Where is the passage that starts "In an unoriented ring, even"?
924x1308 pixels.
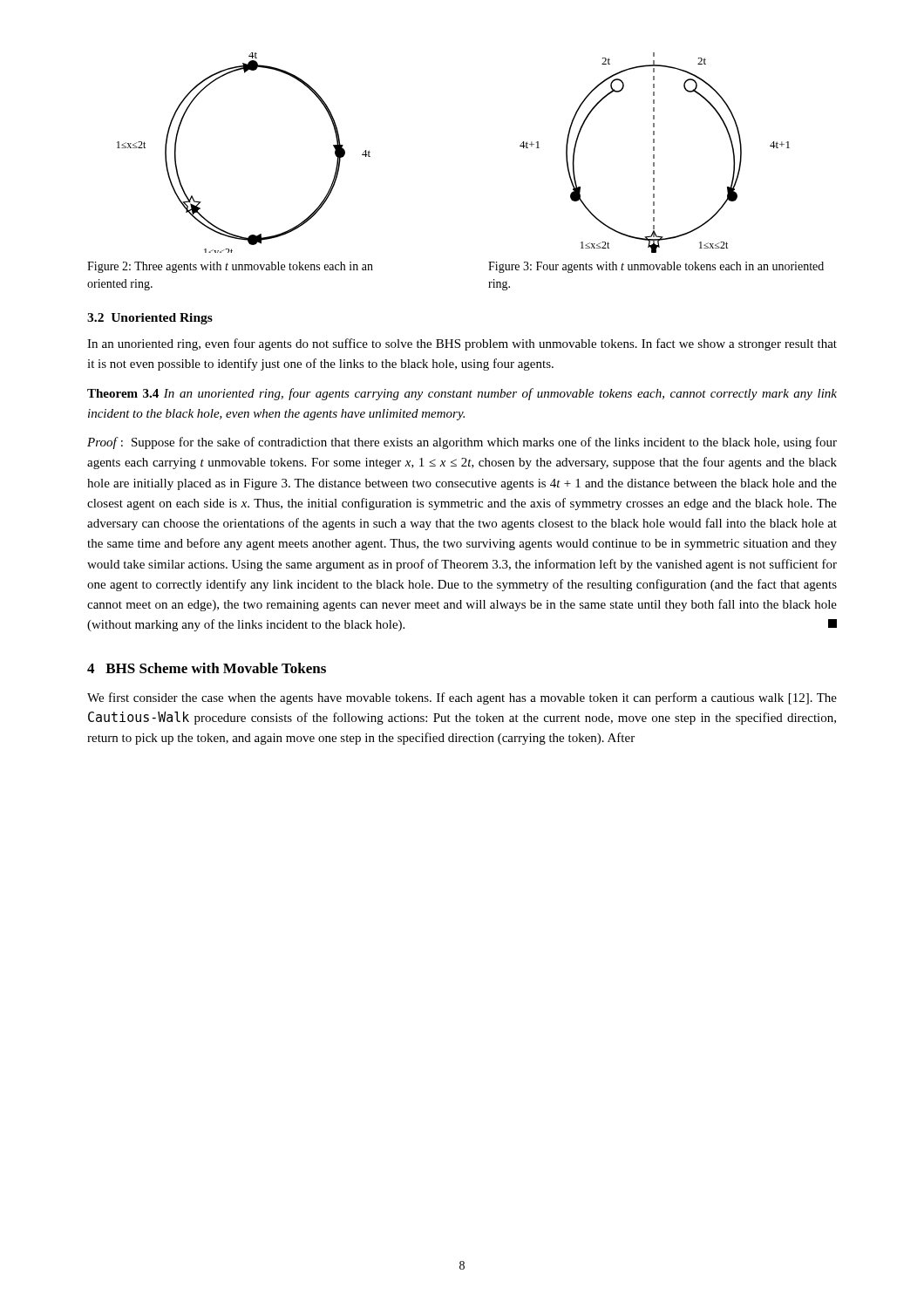click(x=462, y=354)
